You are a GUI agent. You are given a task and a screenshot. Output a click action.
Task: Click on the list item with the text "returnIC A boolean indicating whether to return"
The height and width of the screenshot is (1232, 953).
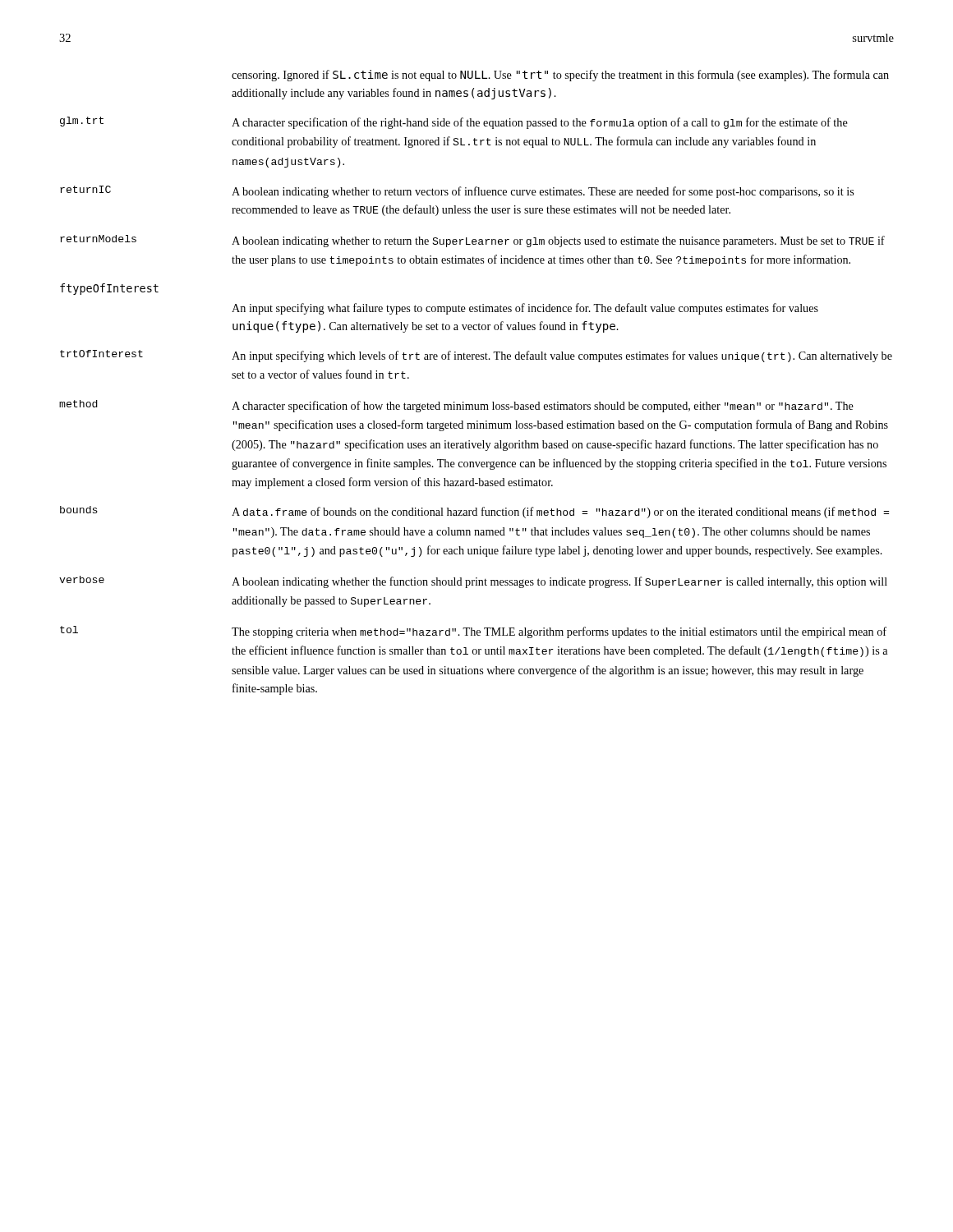(x=476, y=201)
